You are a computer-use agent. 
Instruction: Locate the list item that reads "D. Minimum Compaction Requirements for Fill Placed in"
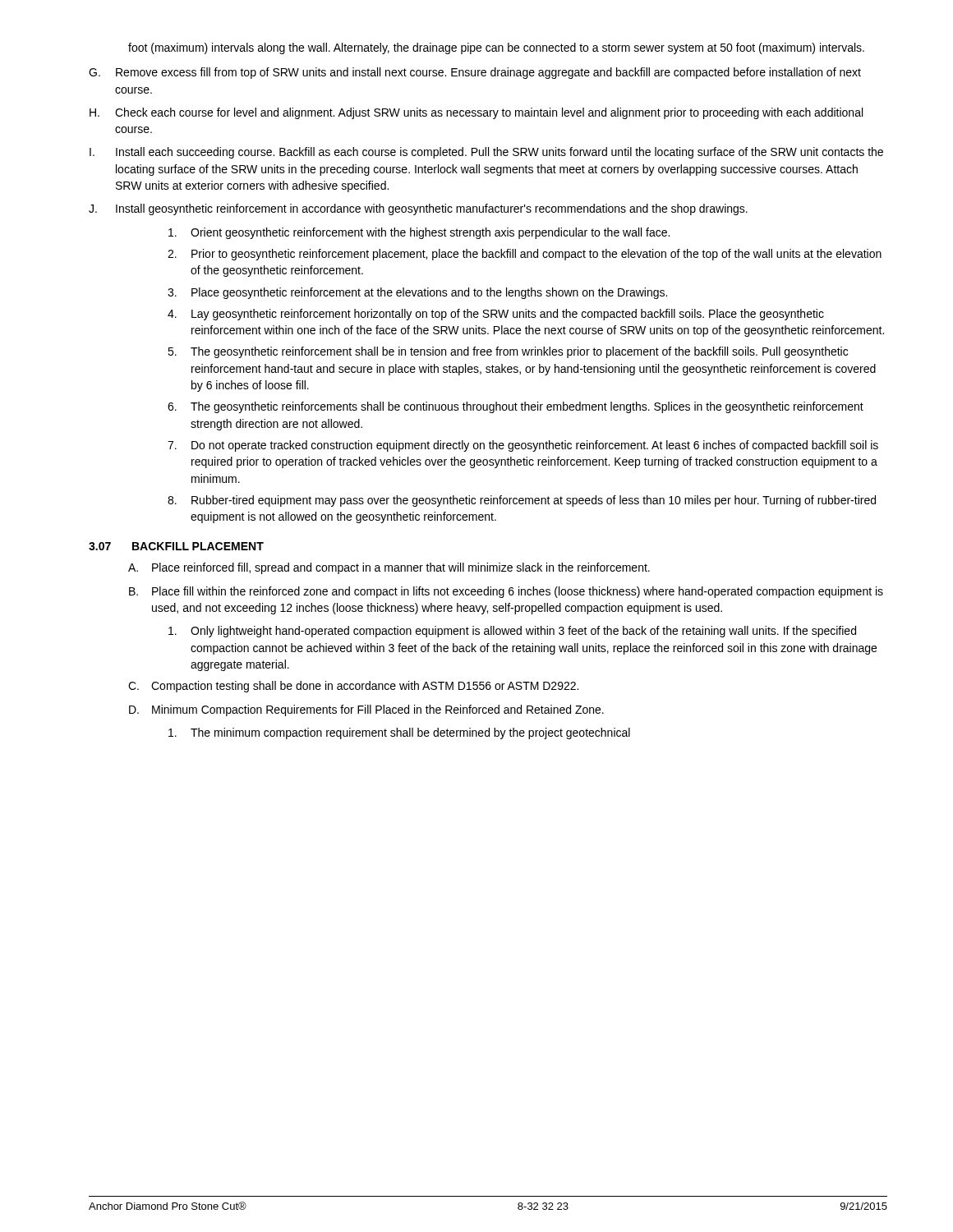pyautogui.click(x=366, y=709)
